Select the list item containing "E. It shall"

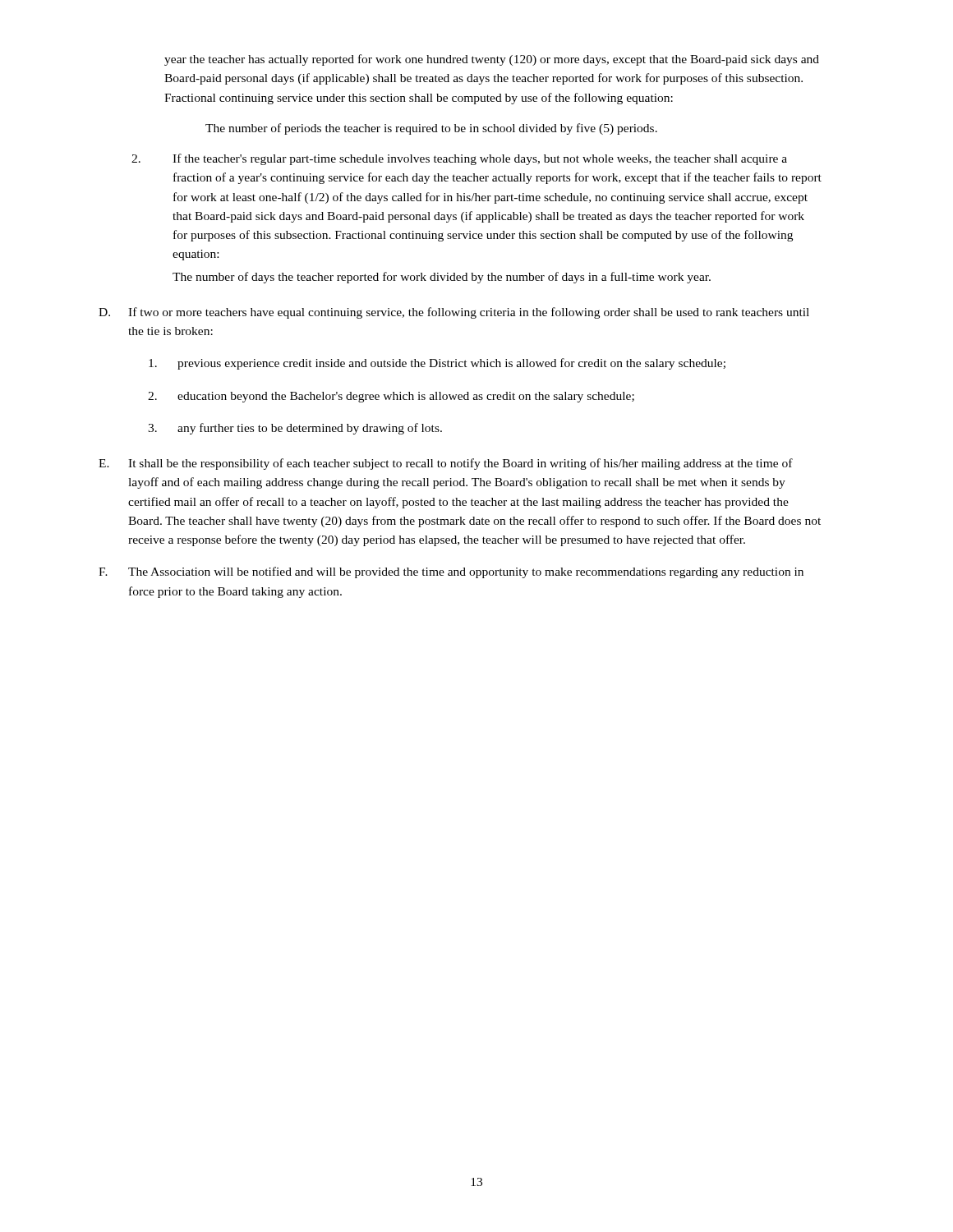point(460,501)
